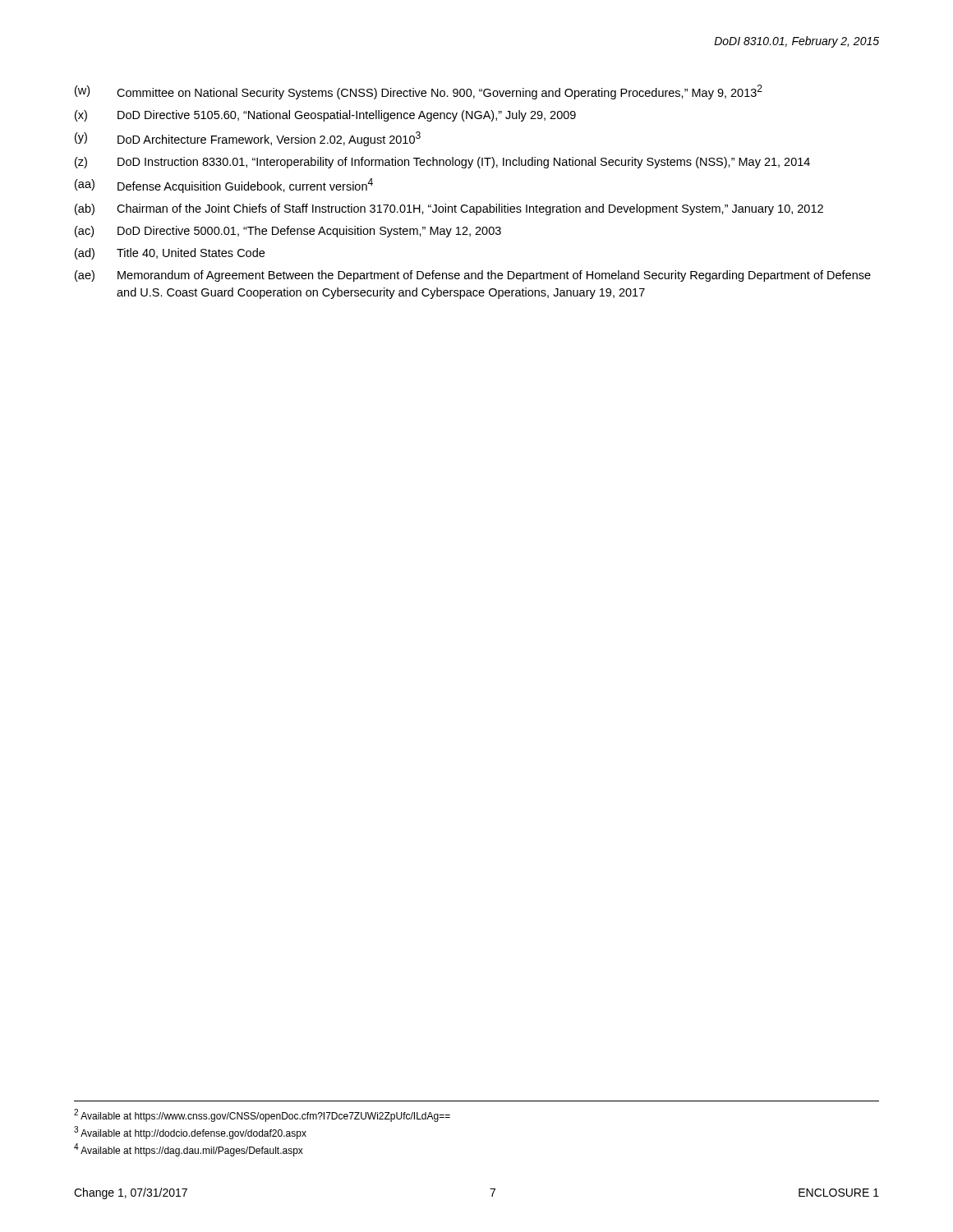This screenshot has height=1232, width=953.
Task: Click the passage that begins "(z) DoD Instruction 8330.01, “Interoperability of Information"
Action: [x=476, y=162]
